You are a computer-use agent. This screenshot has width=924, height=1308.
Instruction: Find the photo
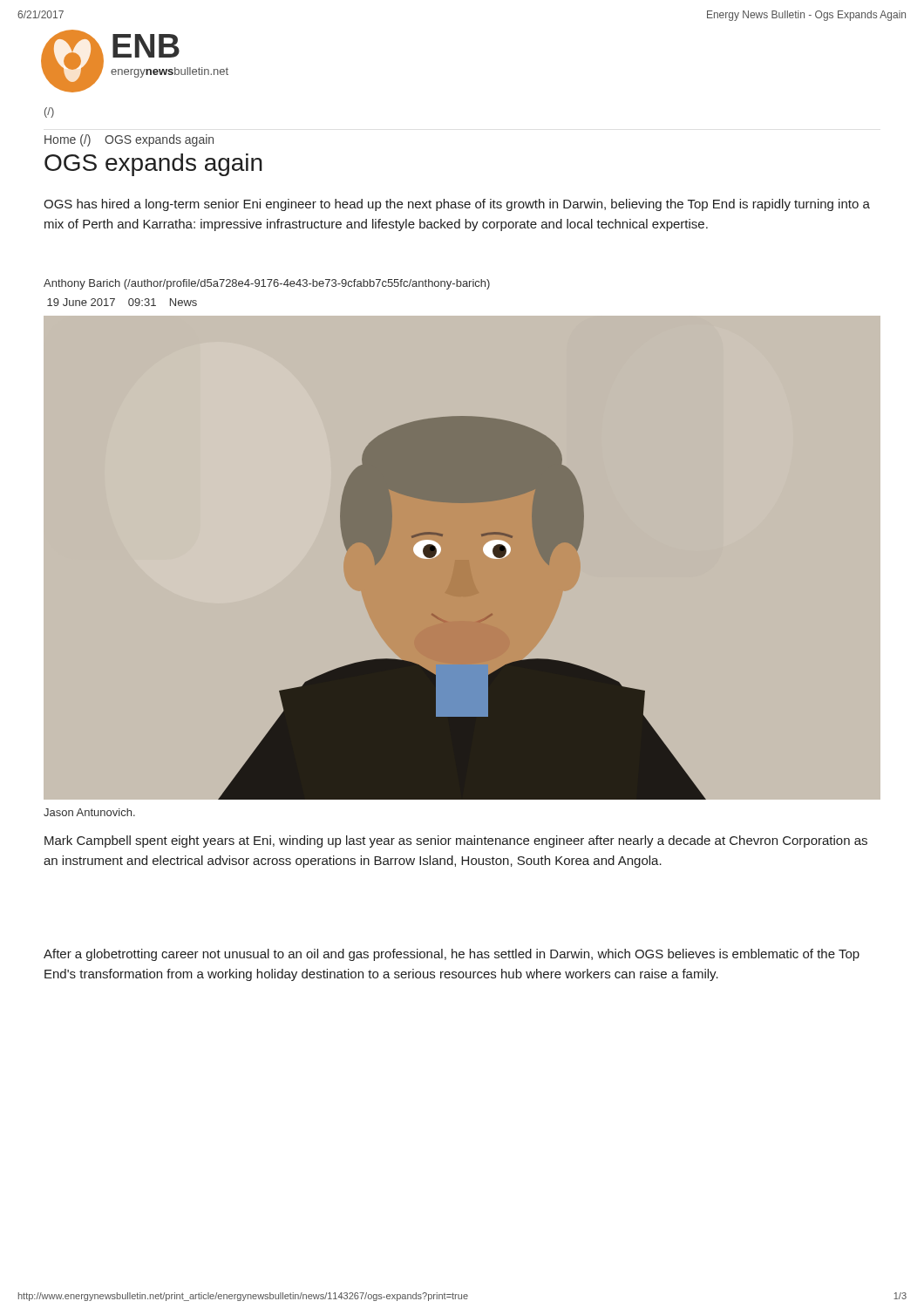[462, 558]
